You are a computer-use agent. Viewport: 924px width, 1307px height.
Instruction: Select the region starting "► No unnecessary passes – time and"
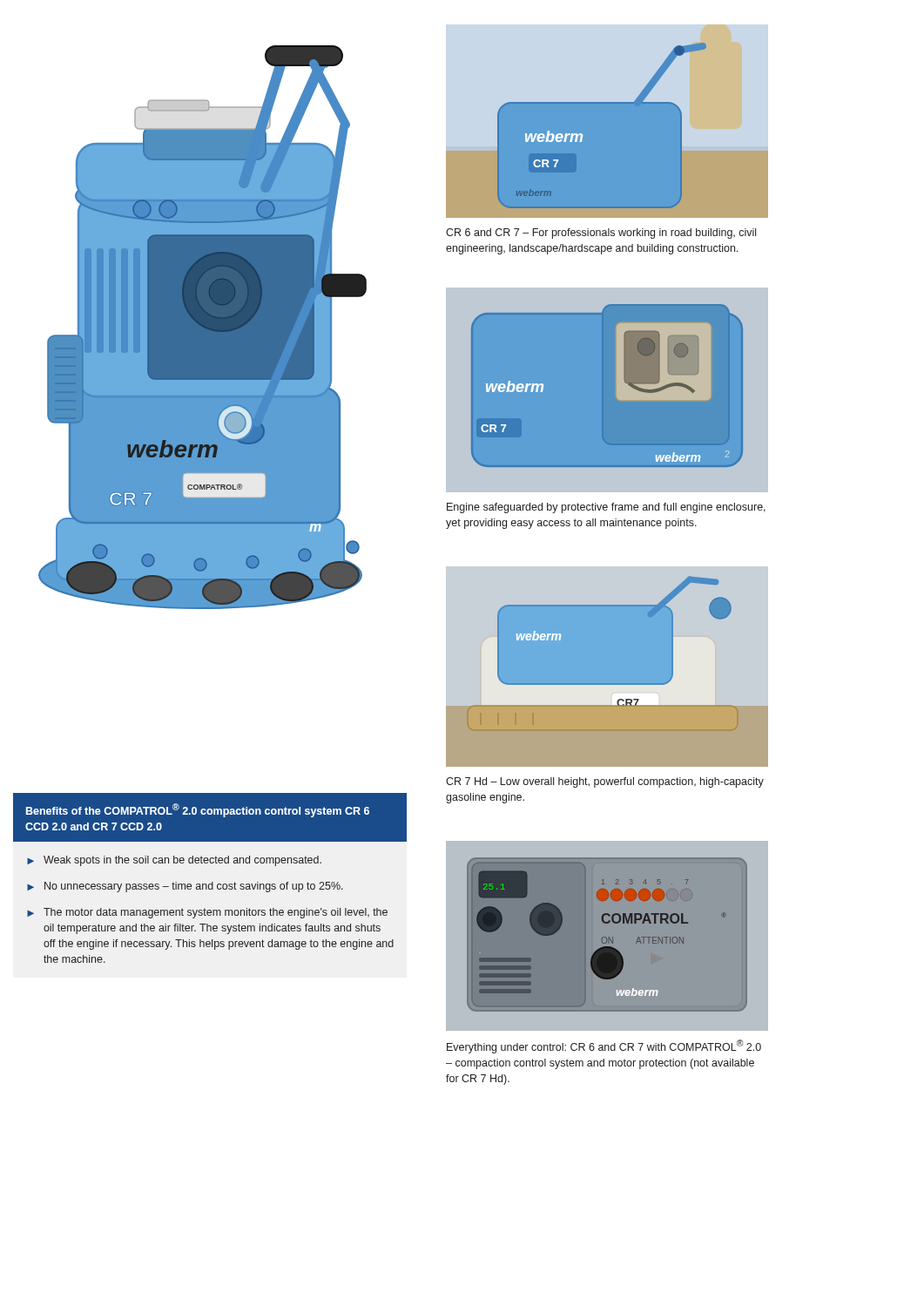(x=184, y=887)
